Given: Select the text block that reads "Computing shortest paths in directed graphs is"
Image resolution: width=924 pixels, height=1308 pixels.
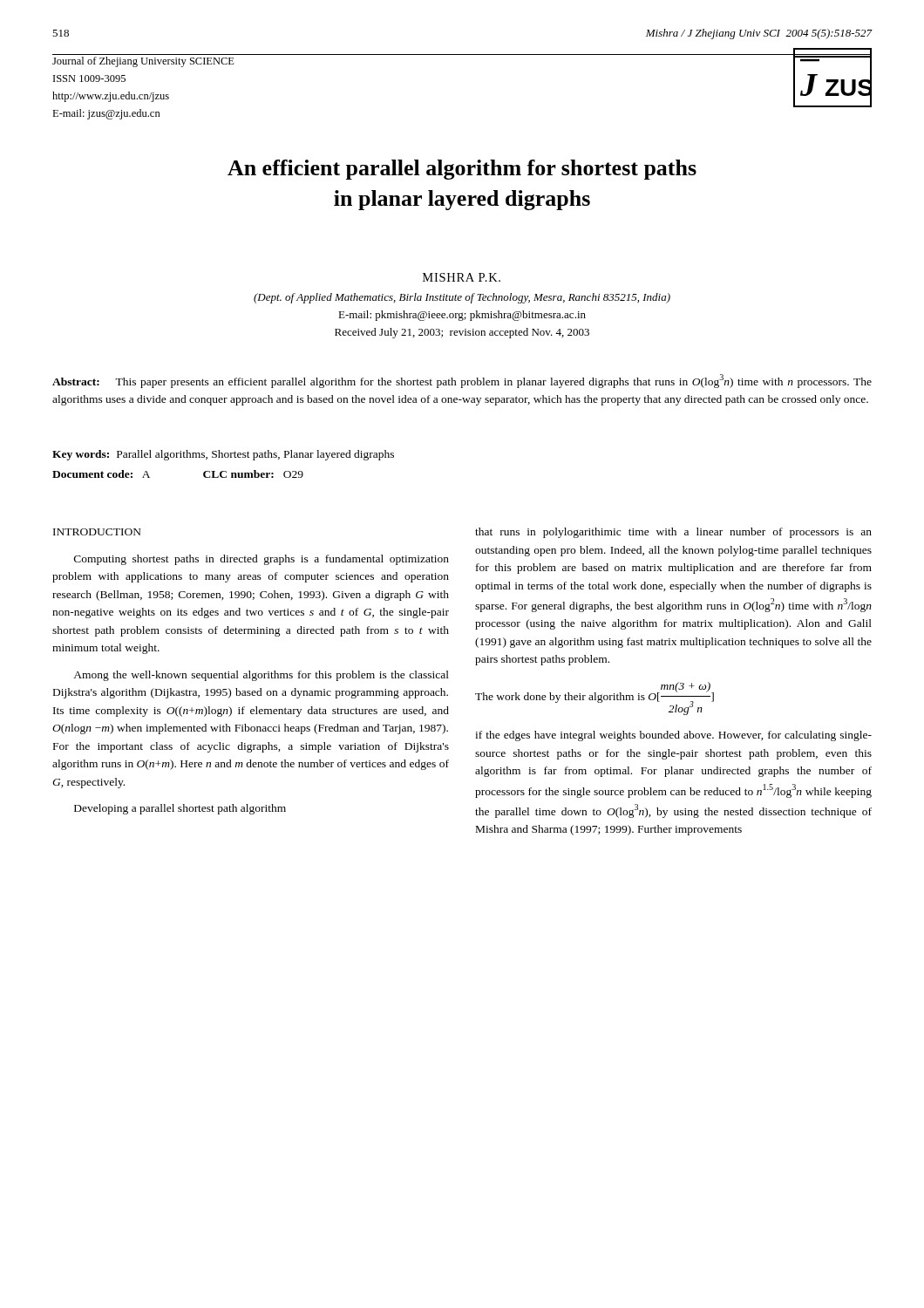Looking at the screenshot, I should (x=251, y=603).
